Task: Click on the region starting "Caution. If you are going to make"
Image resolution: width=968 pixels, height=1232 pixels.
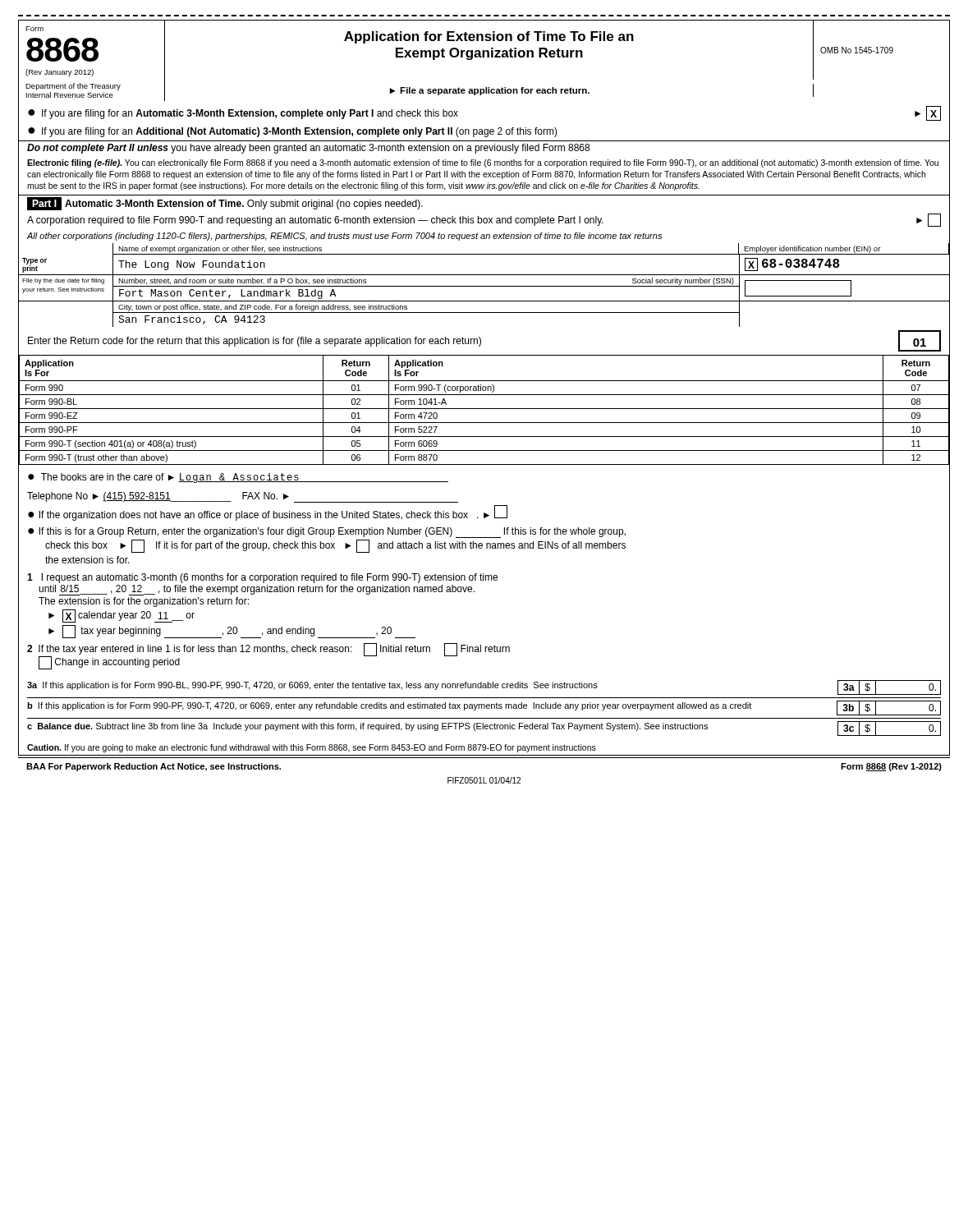Action: 312,748
